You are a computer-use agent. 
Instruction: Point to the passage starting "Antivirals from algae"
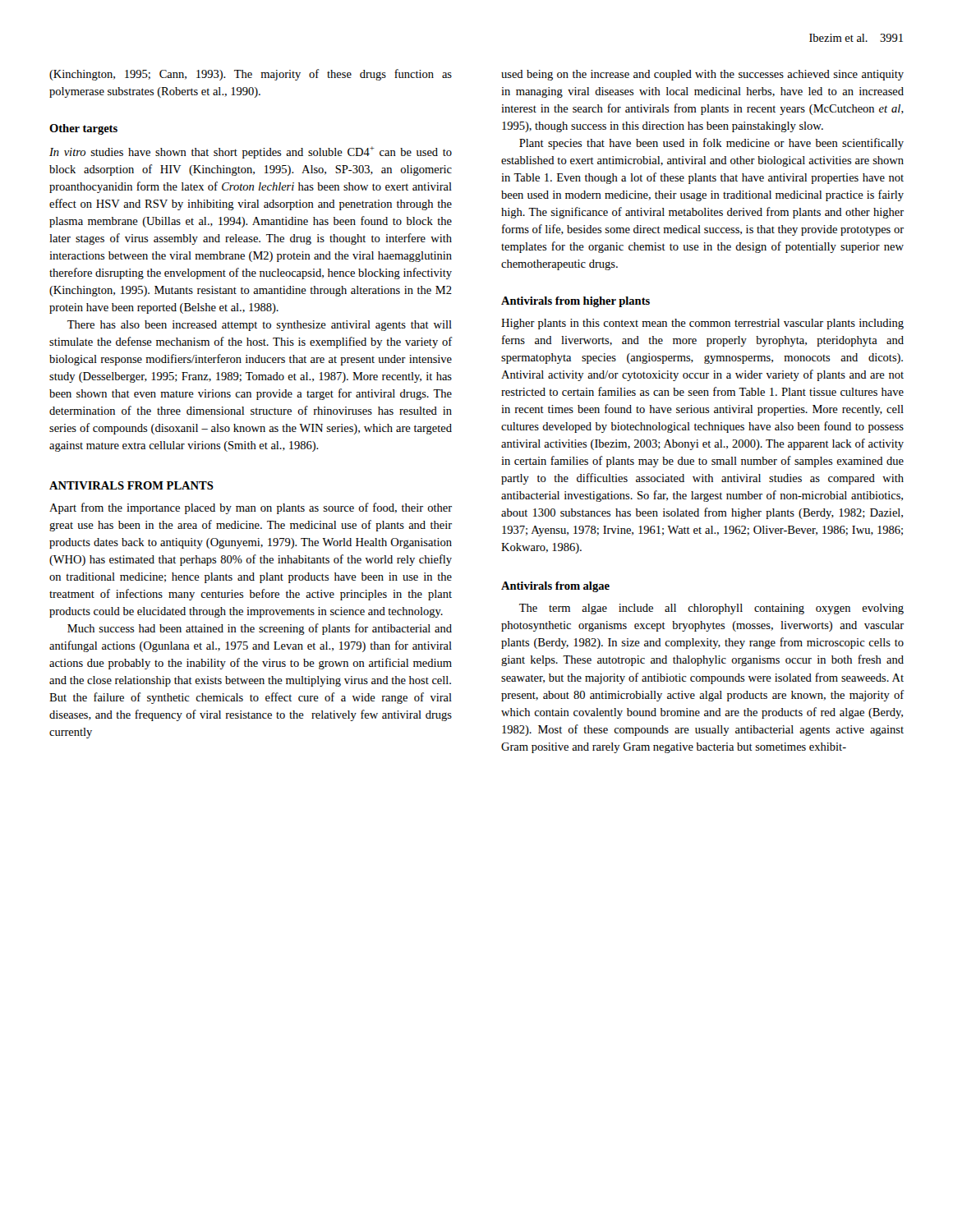555,586
